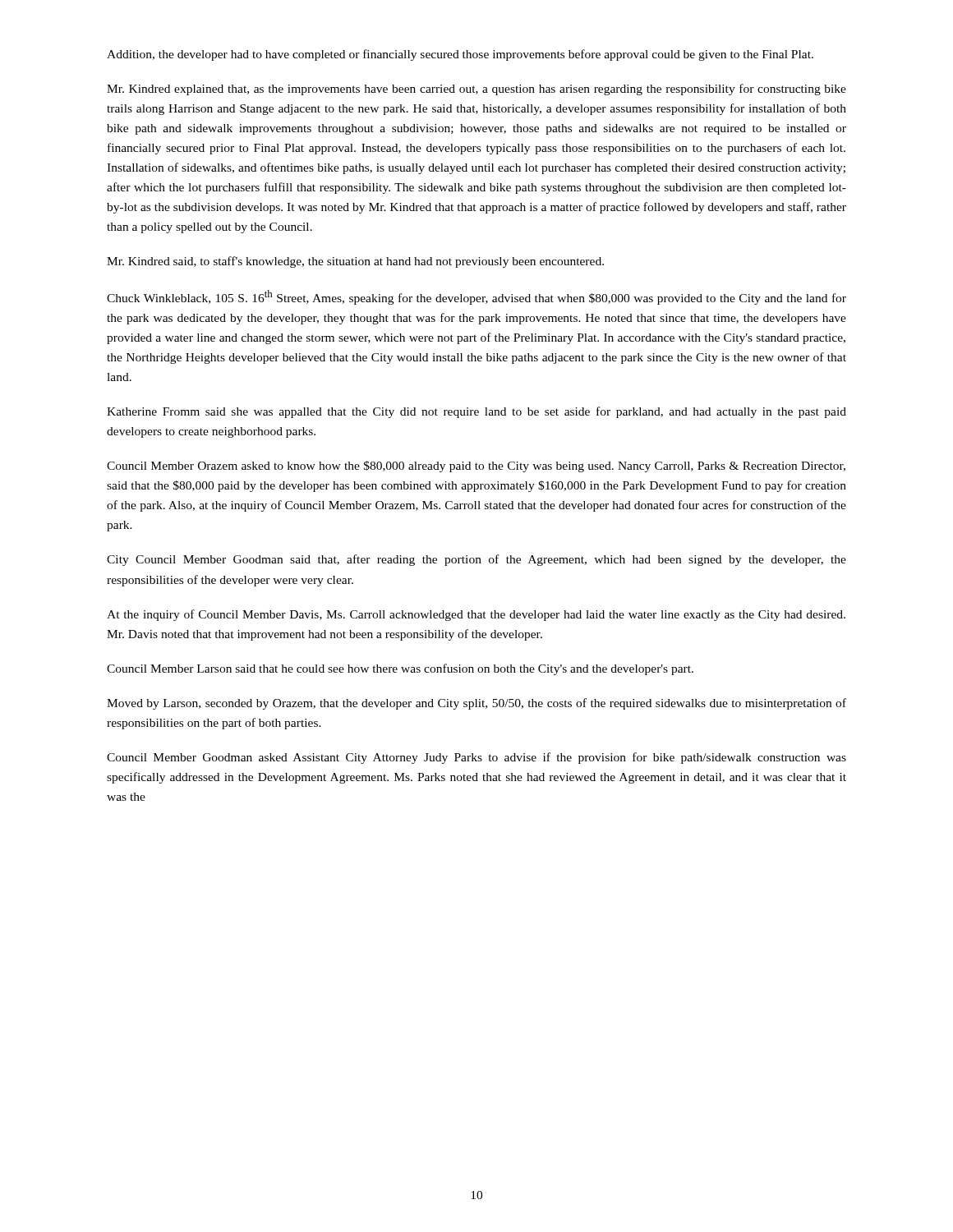Find the text block with the text "Mr. Kindred said, to staff's knowledge, the"
This screenshot has width=953, height=1232.
[356, 261]
